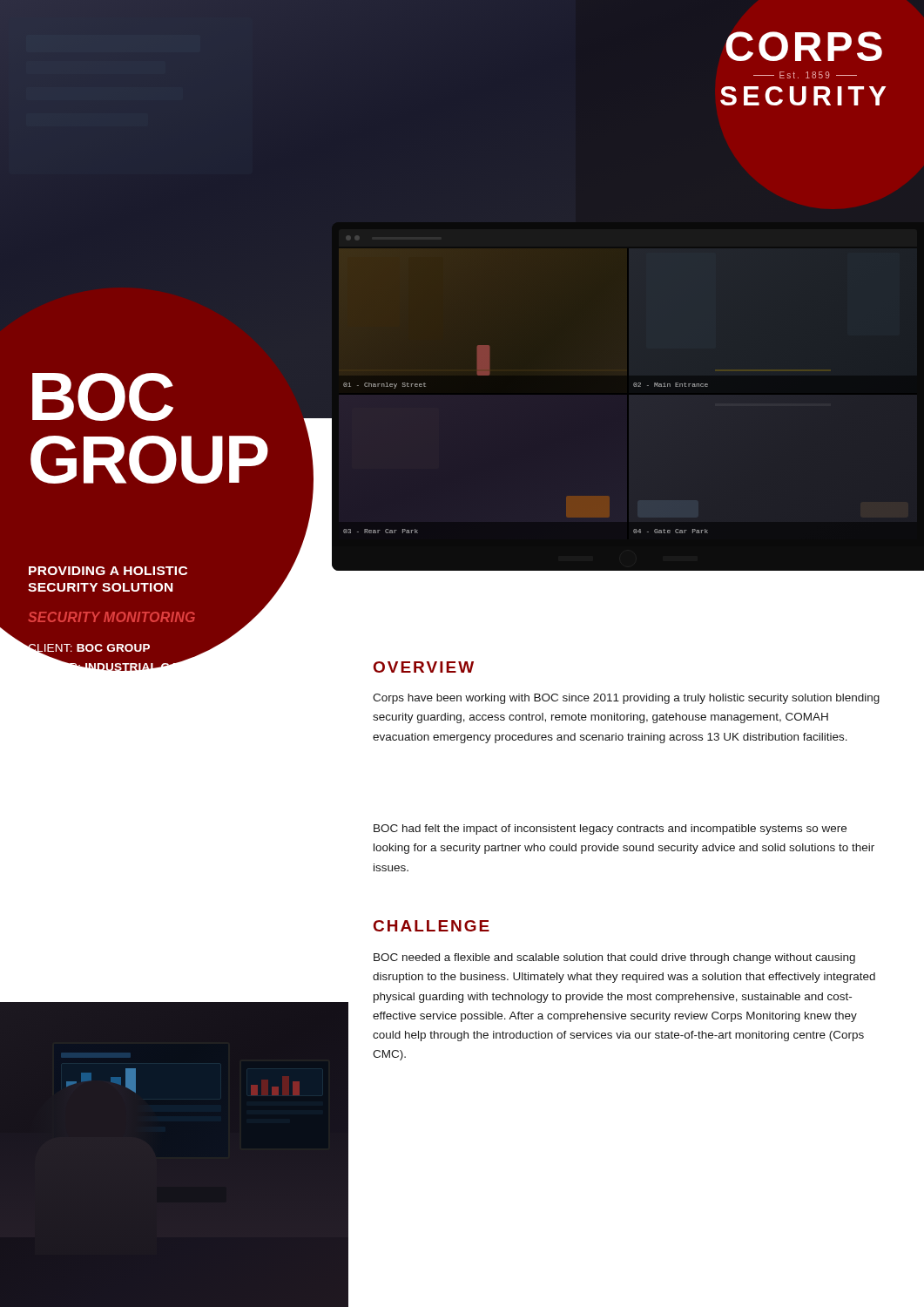Find the block on this page that starts "BOC needed a flexible and"
924x1307 pixels.
click(624, 1006)
